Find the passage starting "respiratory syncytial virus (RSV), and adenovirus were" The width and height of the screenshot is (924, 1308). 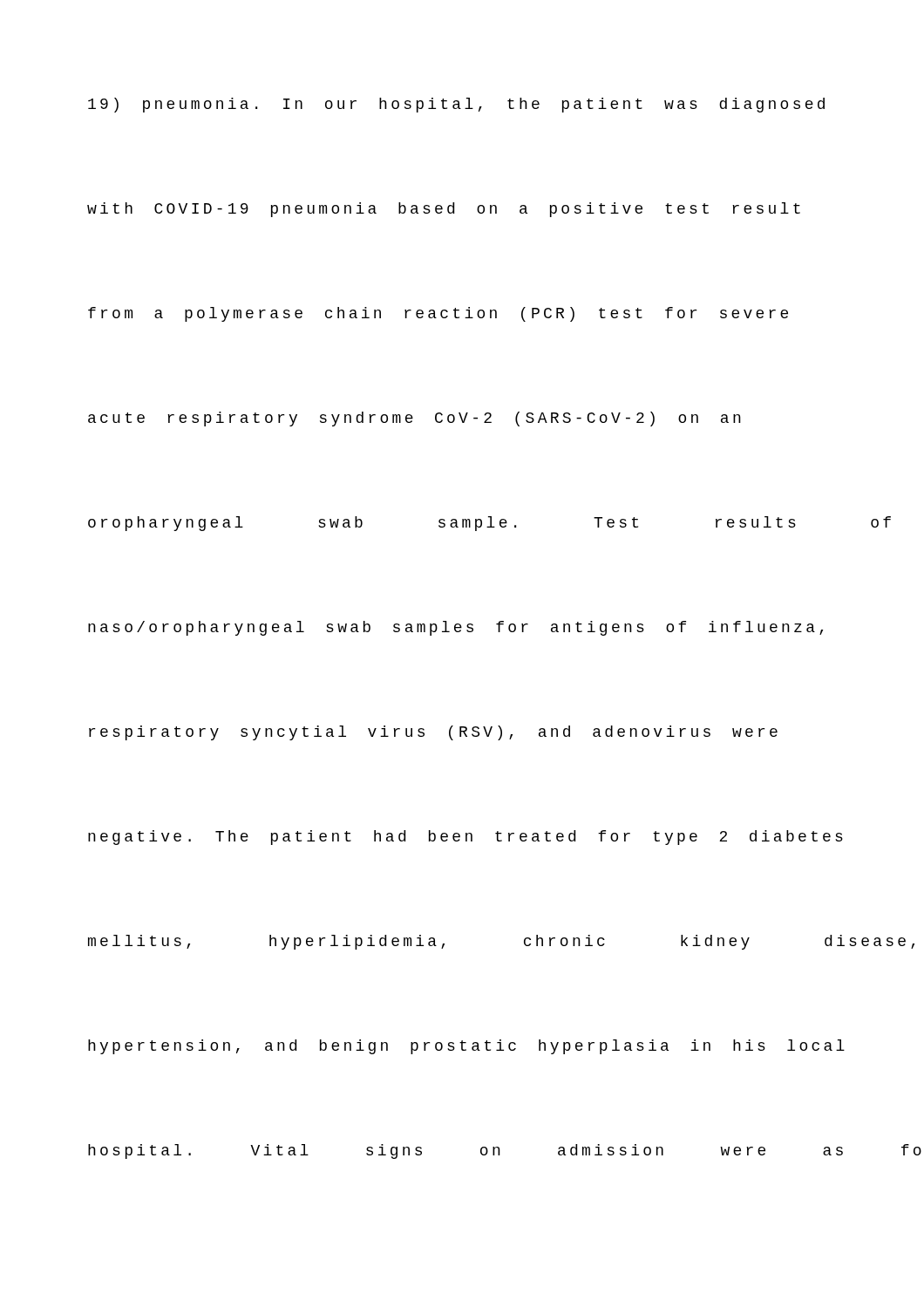pyautogui.click(x=434, y=732)
